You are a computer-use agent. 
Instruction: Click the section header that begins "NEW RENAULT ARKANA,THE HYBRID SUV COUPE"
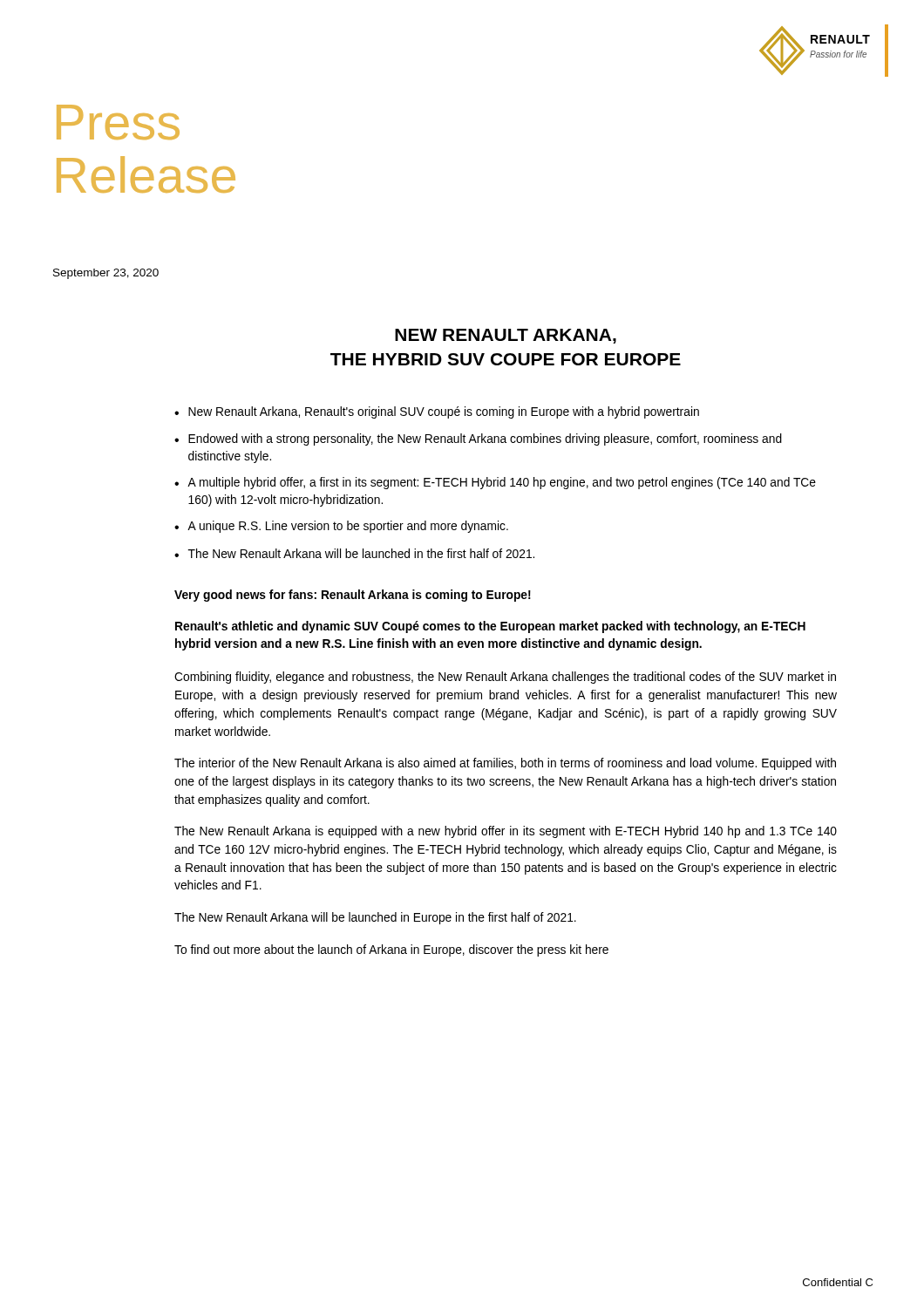tap(506, 347)
